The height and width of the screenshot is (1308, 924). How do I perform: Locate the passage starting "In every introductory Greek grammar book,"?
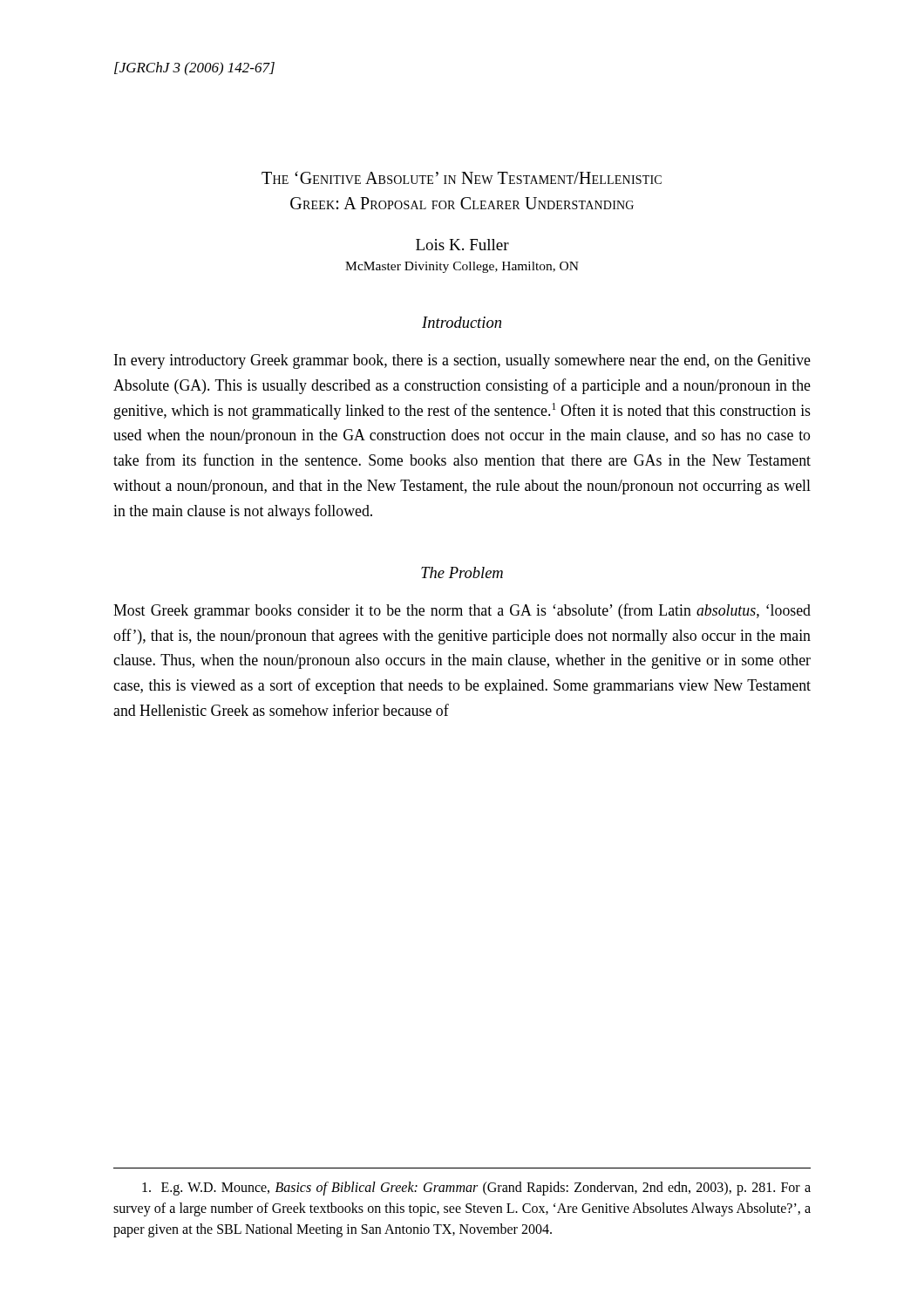[462, 436]
